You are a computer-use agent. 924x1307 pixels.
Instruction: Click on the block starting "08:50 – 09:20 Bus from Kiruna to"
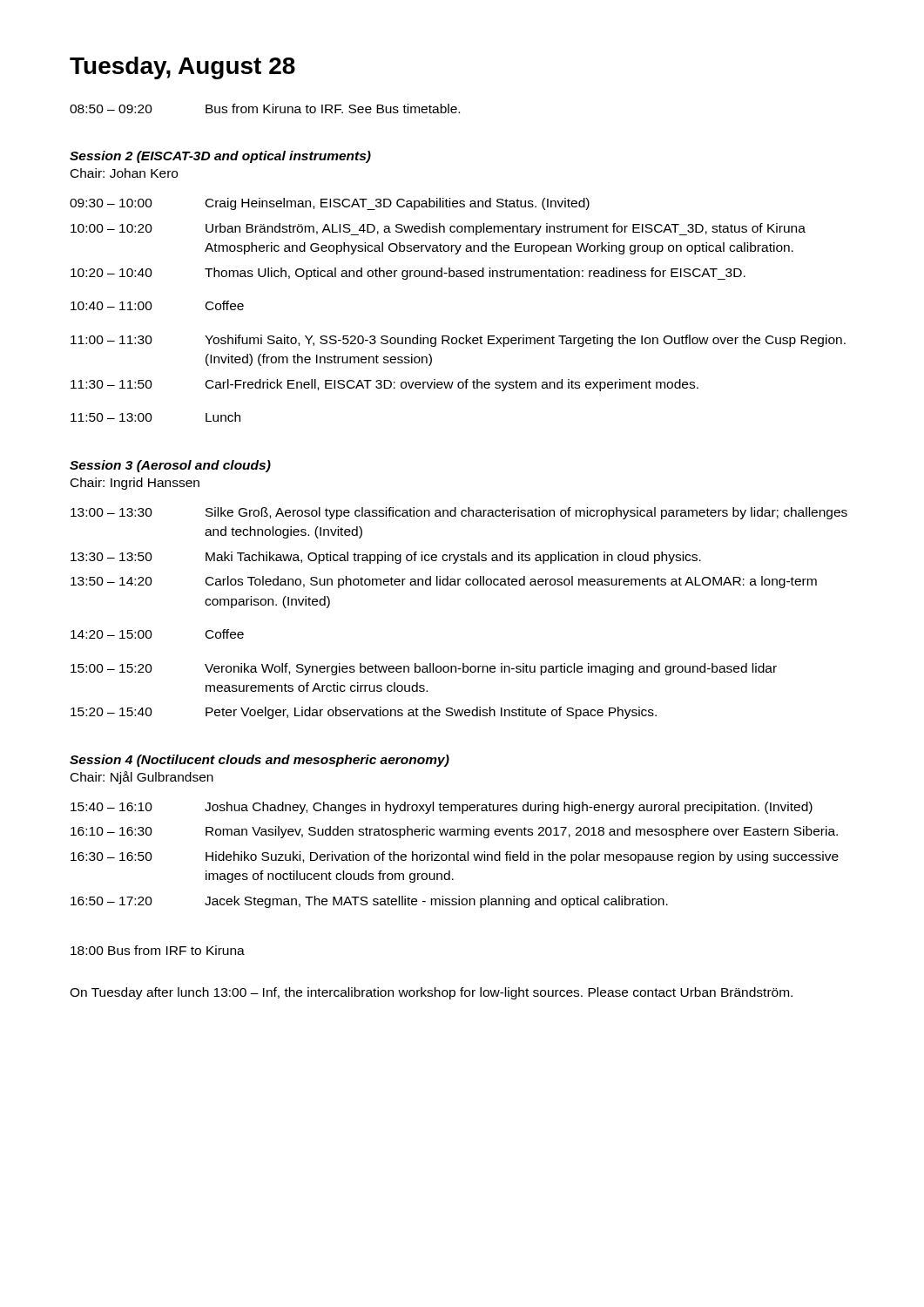462,109
